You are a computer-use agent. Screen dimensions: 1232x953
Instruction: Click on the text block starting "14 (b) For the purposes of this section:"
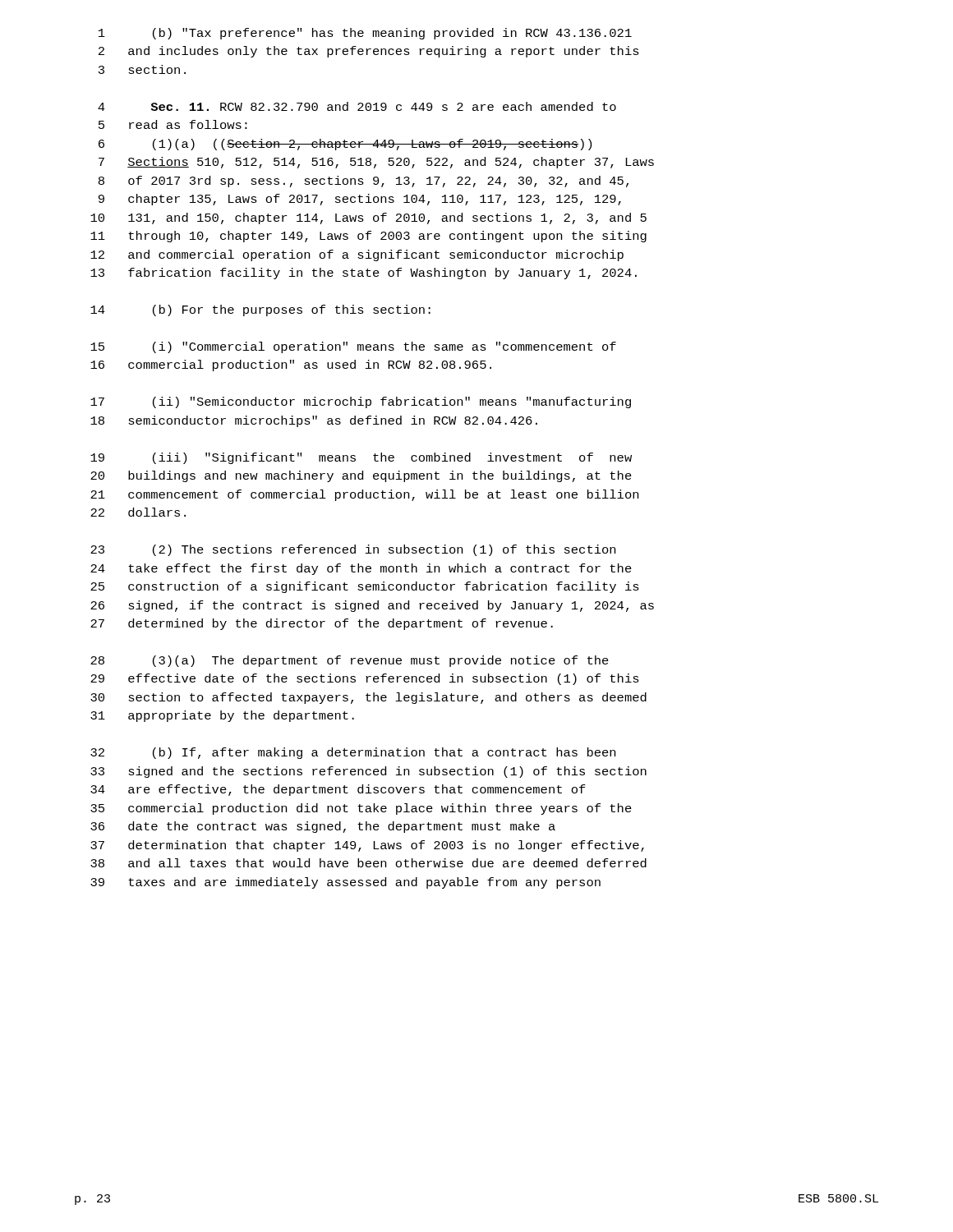(x=260, y=310)
